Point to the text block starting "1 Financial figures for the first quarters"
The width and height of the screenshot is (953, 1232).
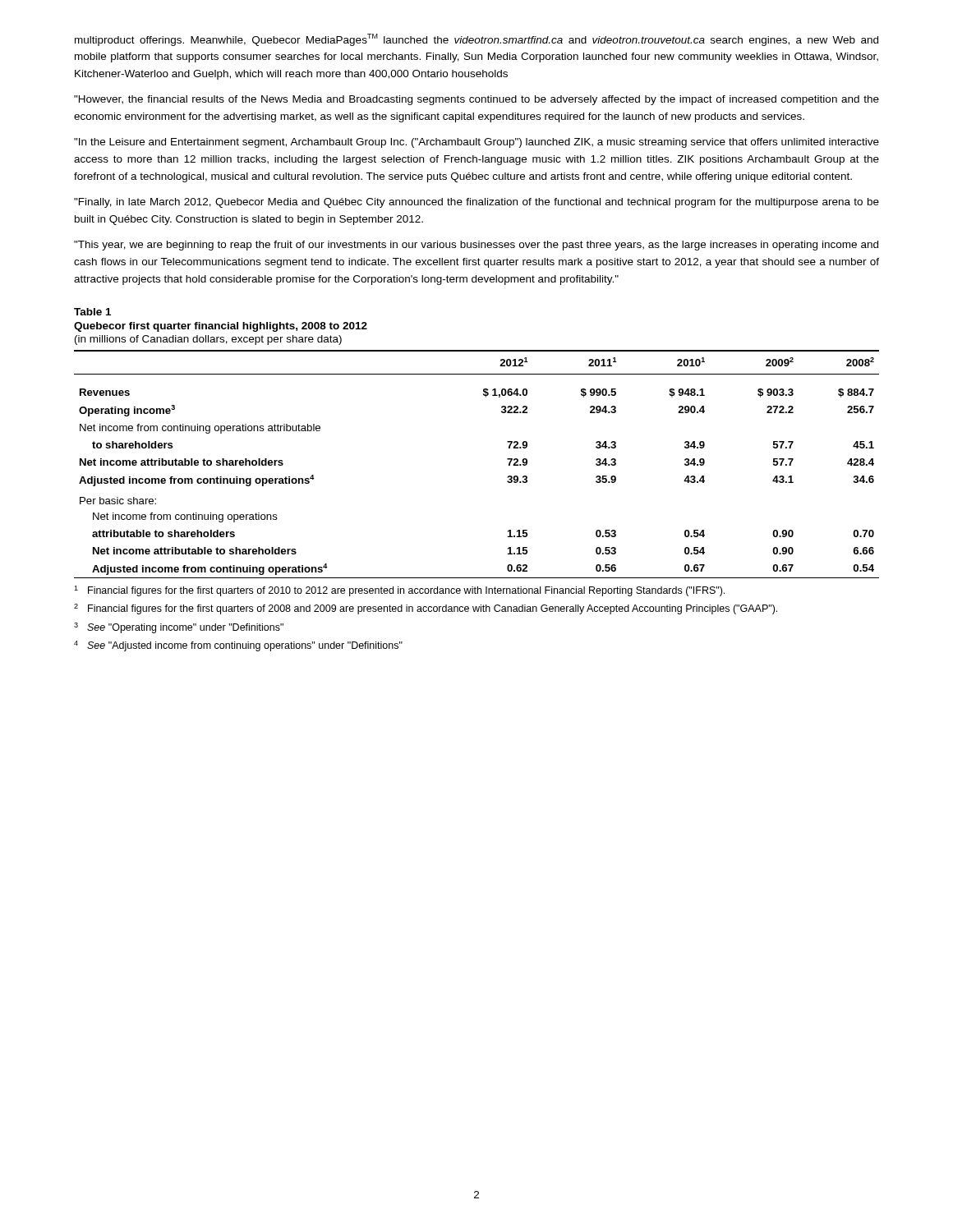(400, 591)
